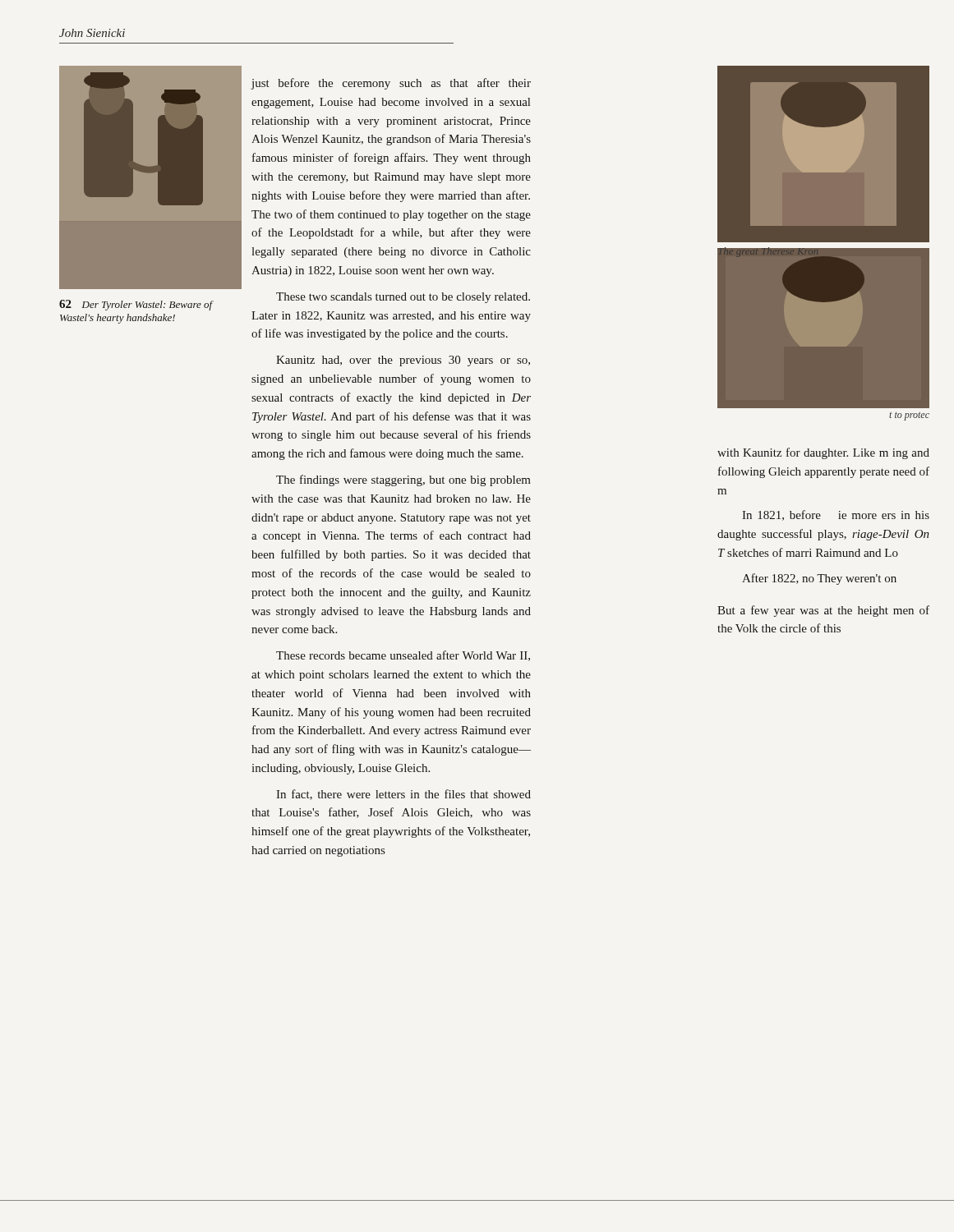Find the region starting "Der Tyroler Wastel: Beware of Wastel's"
Screen dimensions: 1232x954
pos(136,311)
